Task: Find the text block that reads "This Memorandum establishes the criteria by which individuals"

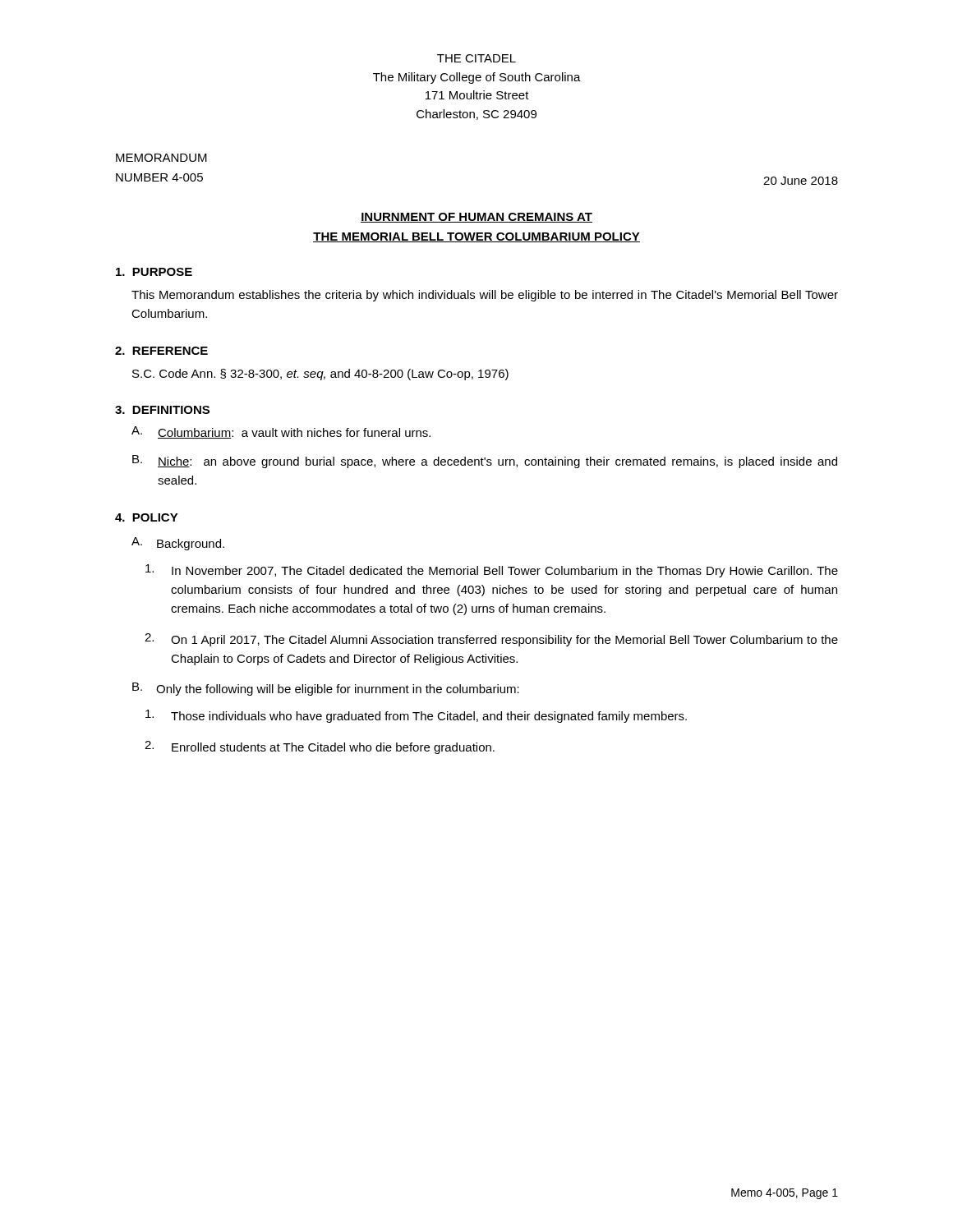Action: pos(485,304)
